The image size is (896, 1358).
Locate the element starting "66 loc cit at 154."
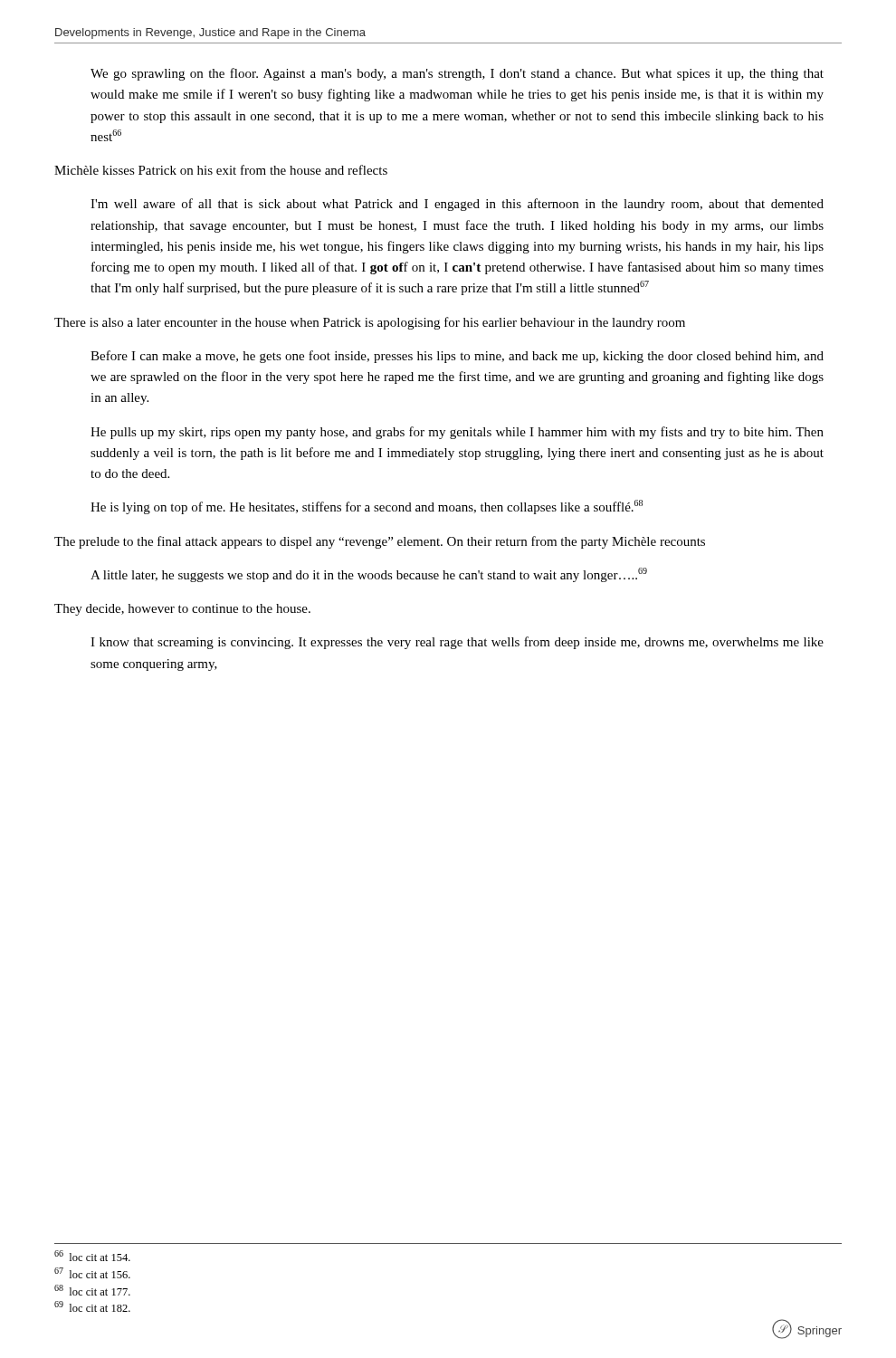92,1257
